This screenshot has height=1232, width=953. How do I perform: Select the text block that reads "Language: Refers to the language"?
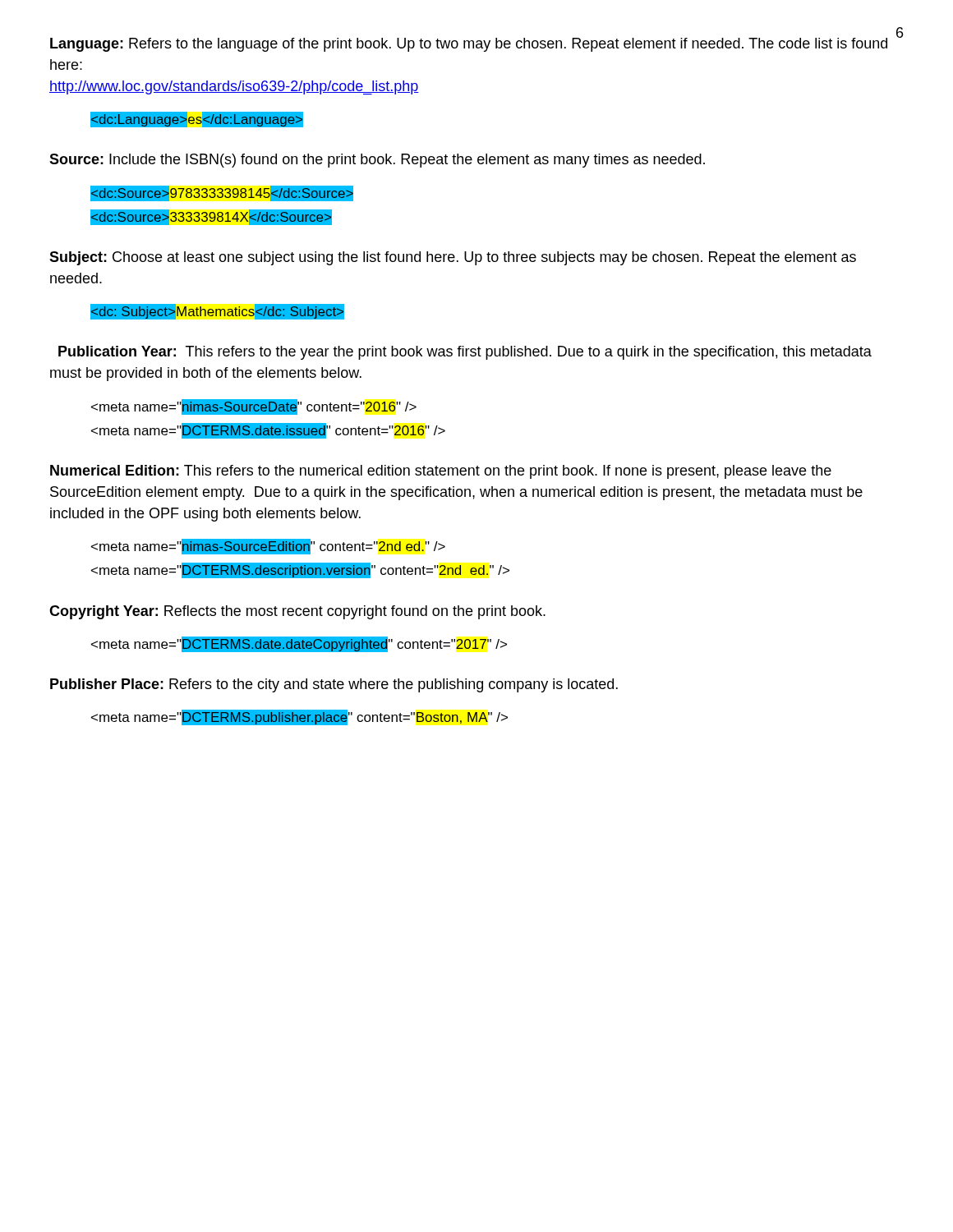click(476, 42)
